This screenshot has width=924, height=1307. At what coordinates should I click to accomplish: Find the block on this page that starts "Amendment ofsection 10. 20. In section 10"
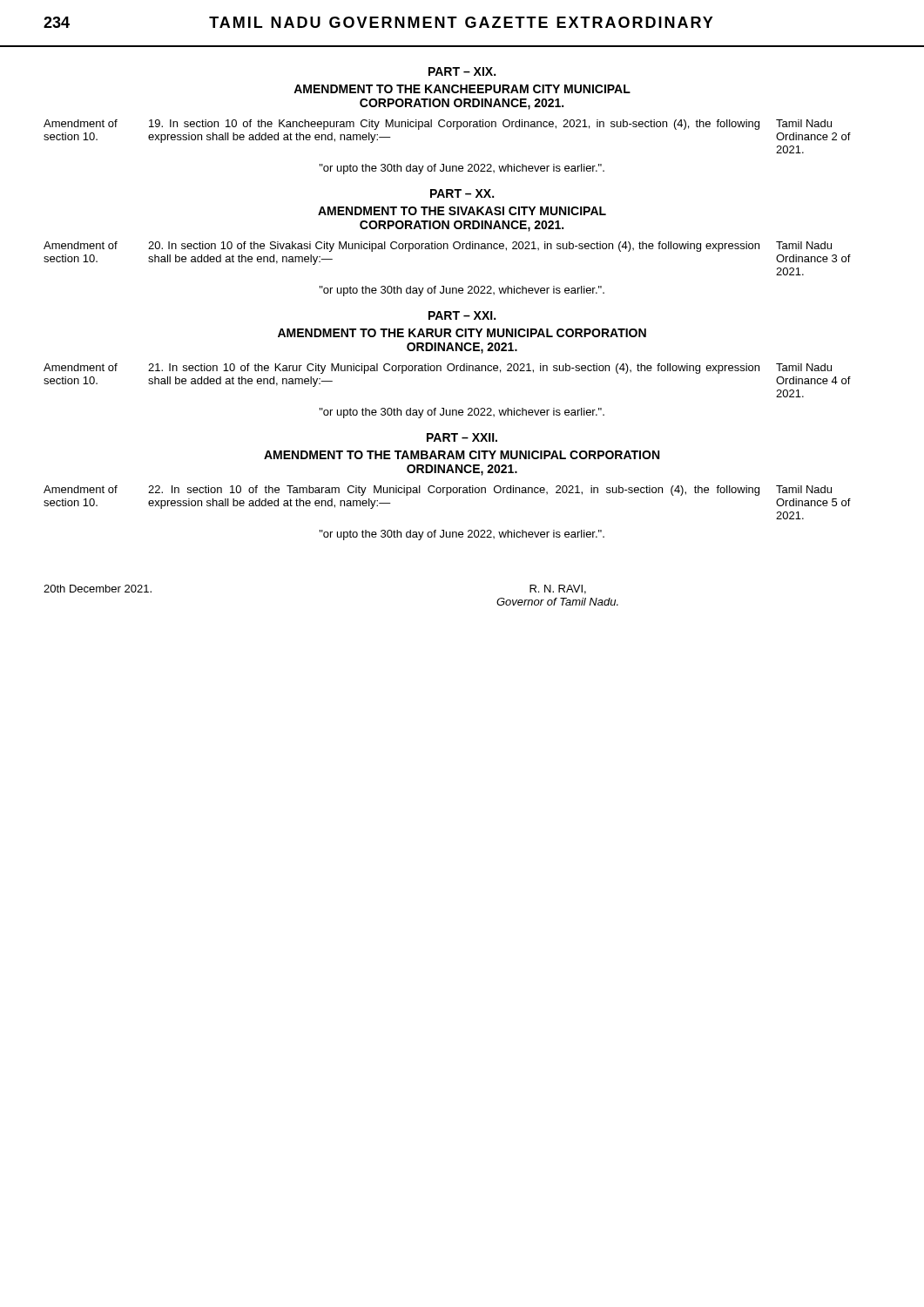[462, 258]
